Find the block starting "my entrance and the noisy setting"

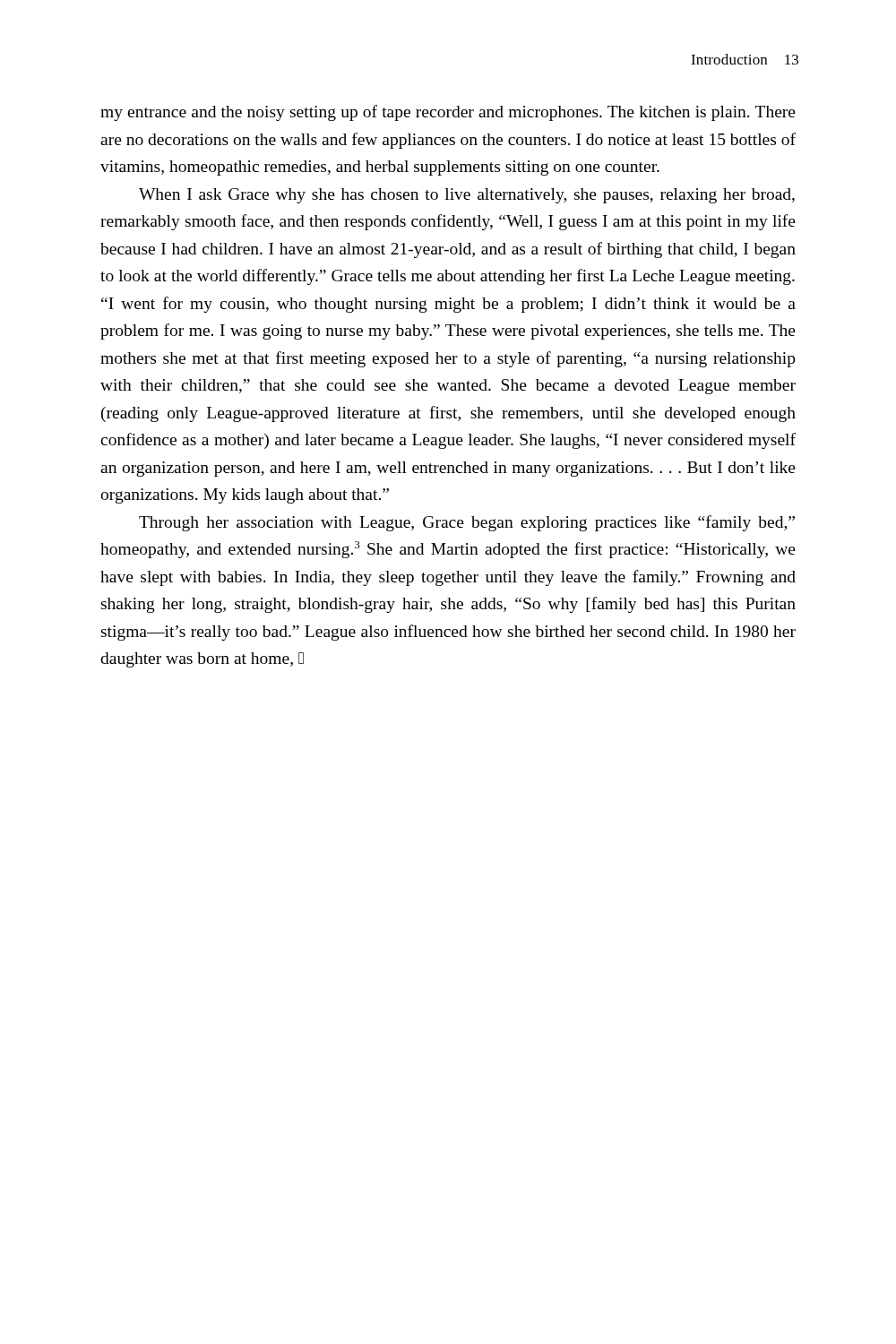448,386
